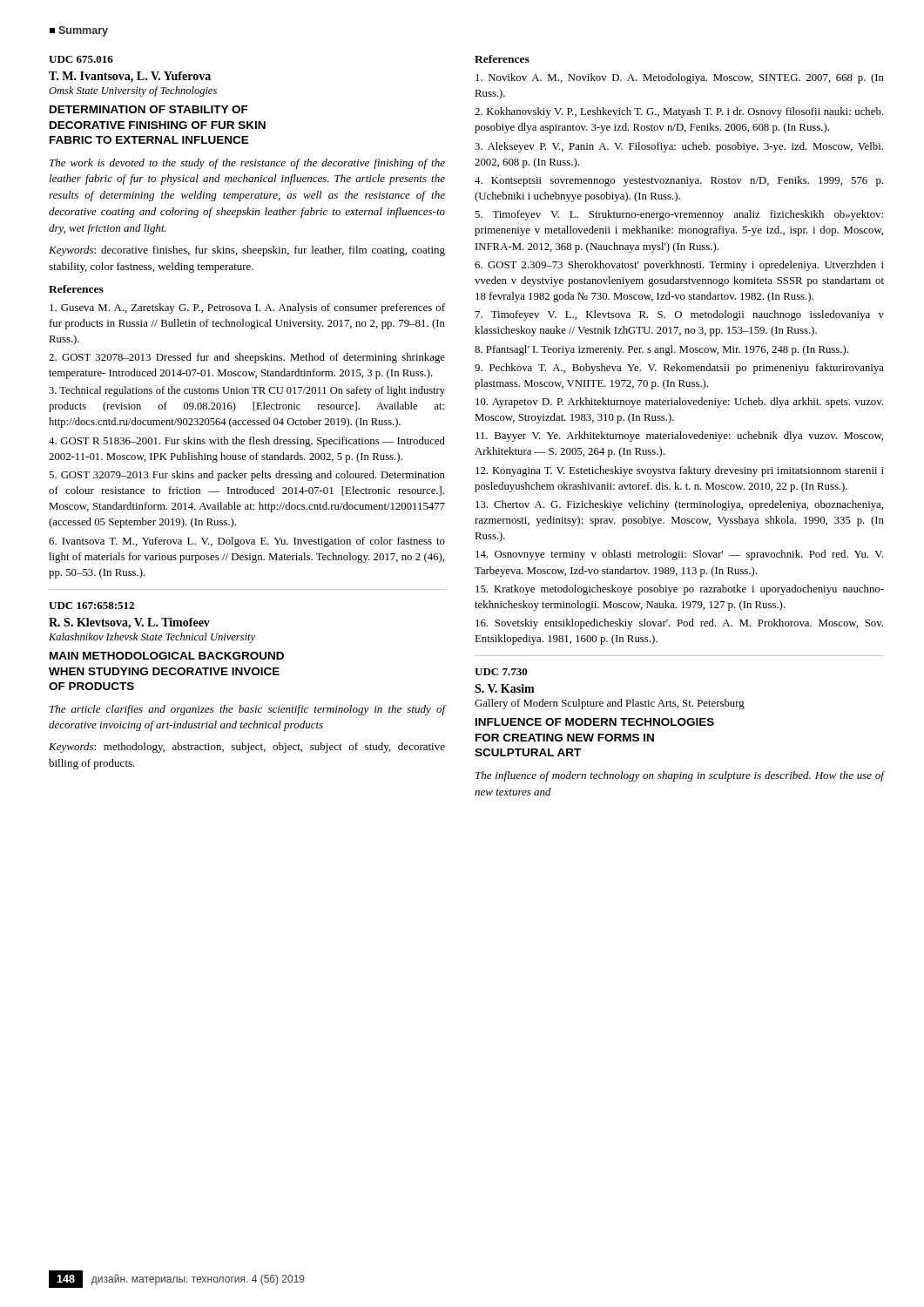Locate the title that opens with "INFLUENCE OF MODERN TECHNOLOGIESFOR CREATING NEW"
The image size is (924, 1307).
[595, 737]
